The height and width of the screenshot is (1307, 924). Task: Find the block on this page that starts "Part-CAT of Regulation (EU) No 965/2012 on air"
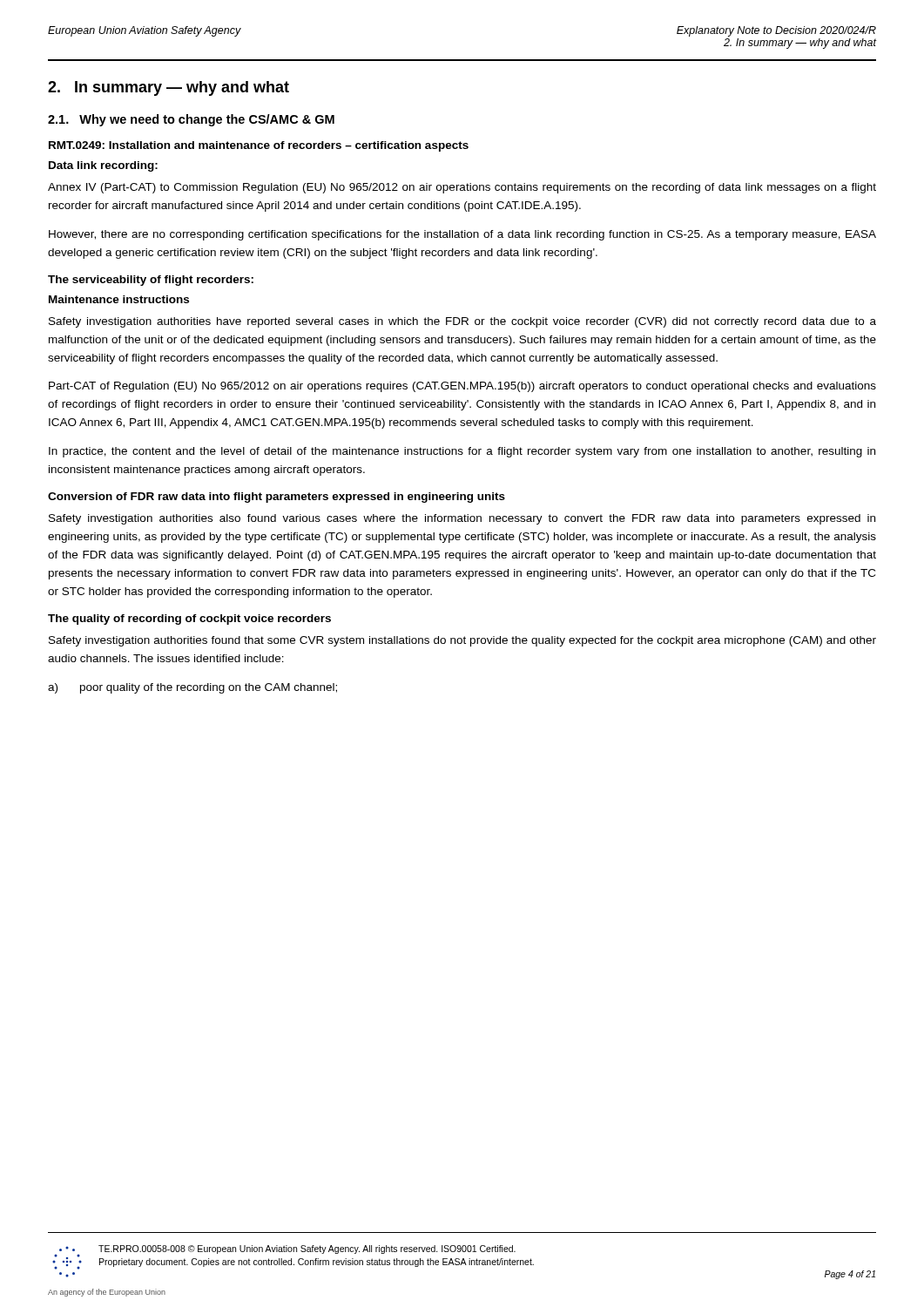pyautogui.click(x=462, y=405)
